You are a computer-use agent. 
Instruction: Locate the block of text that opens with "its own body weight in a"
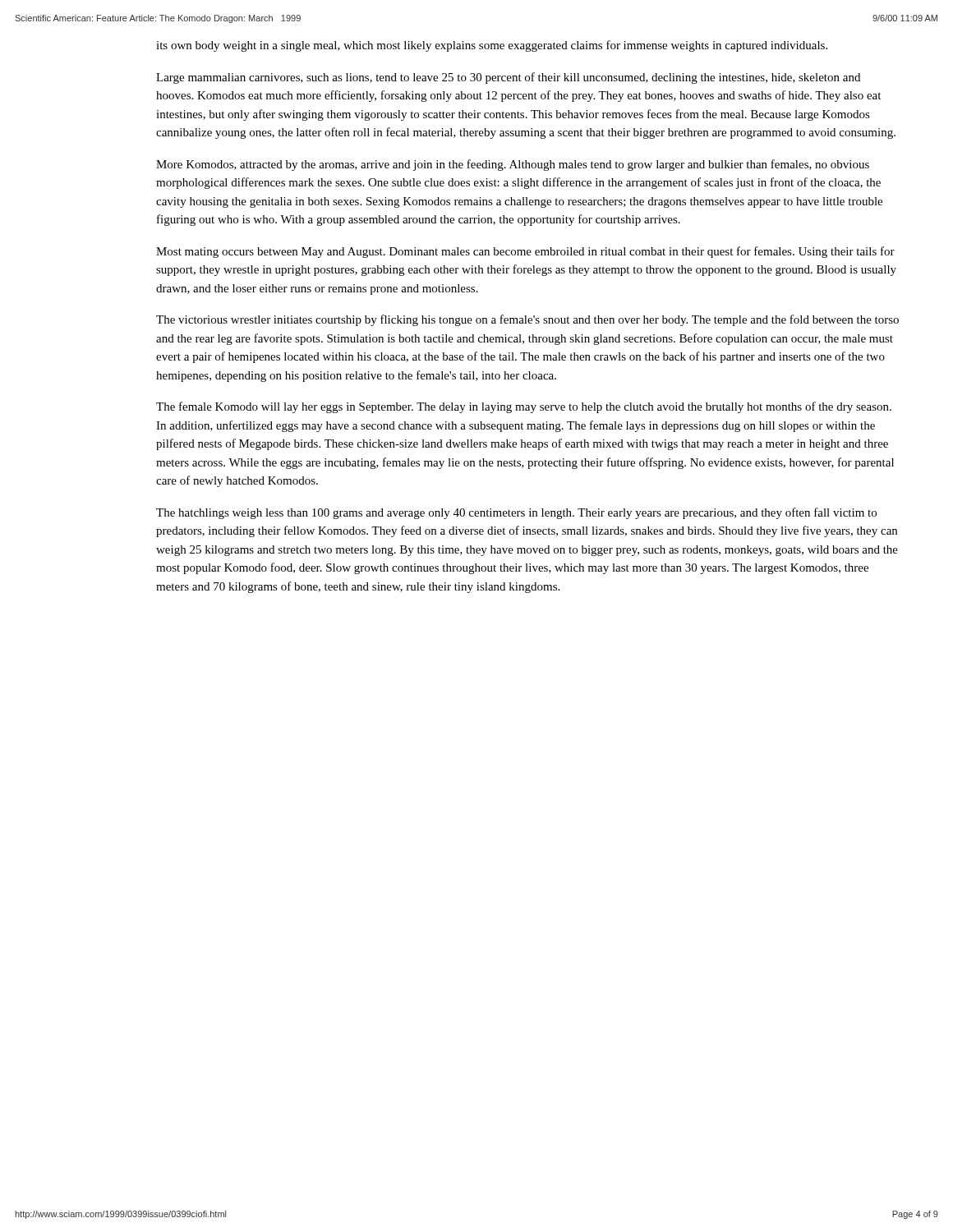pos(492,45)
